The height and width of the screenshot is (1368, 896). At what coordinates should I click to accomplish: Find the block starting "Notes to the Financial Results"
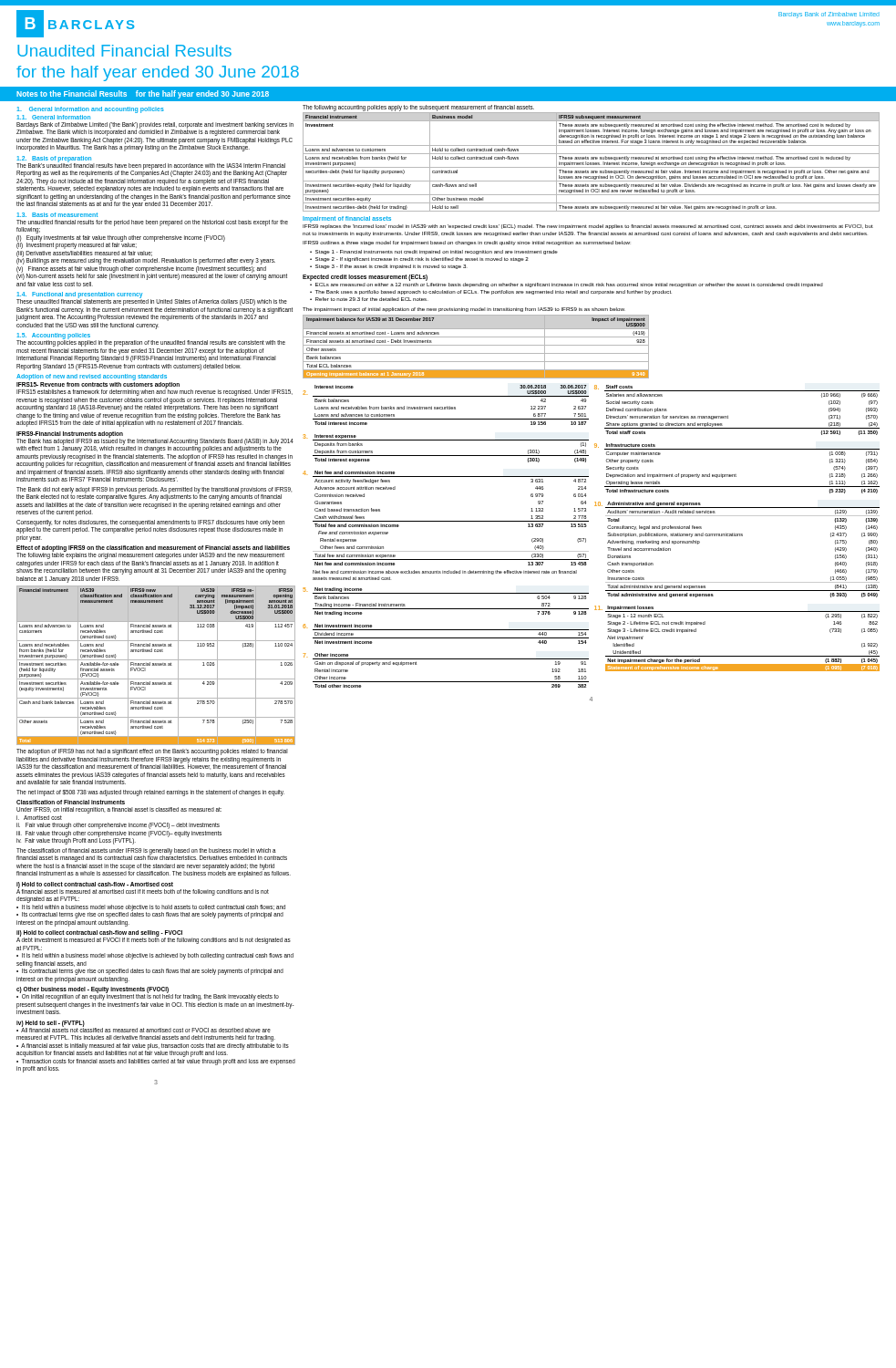pyautogui.click(x=143, y=94)
